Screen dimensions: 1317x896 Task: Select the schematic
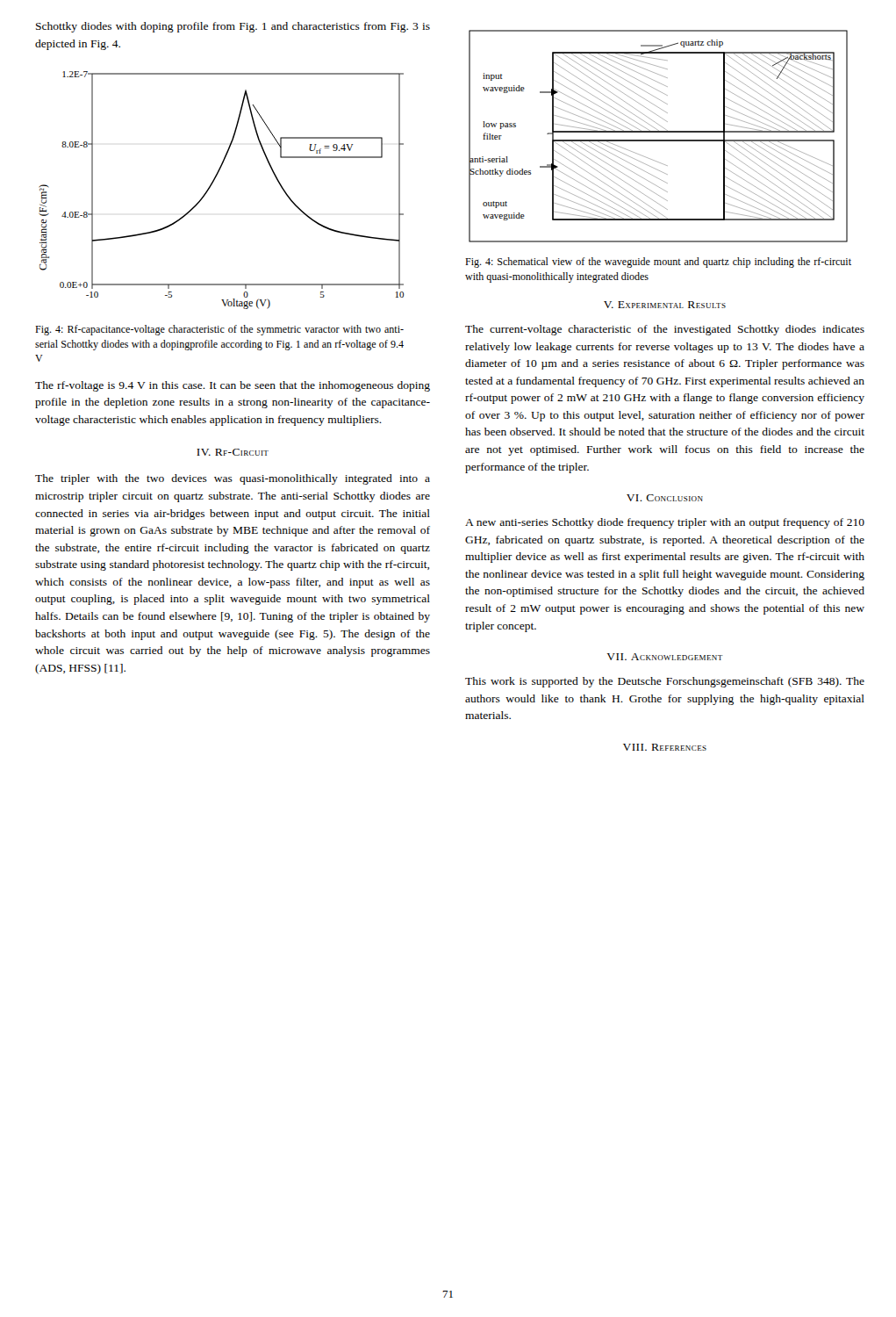(x=658, y=138)
